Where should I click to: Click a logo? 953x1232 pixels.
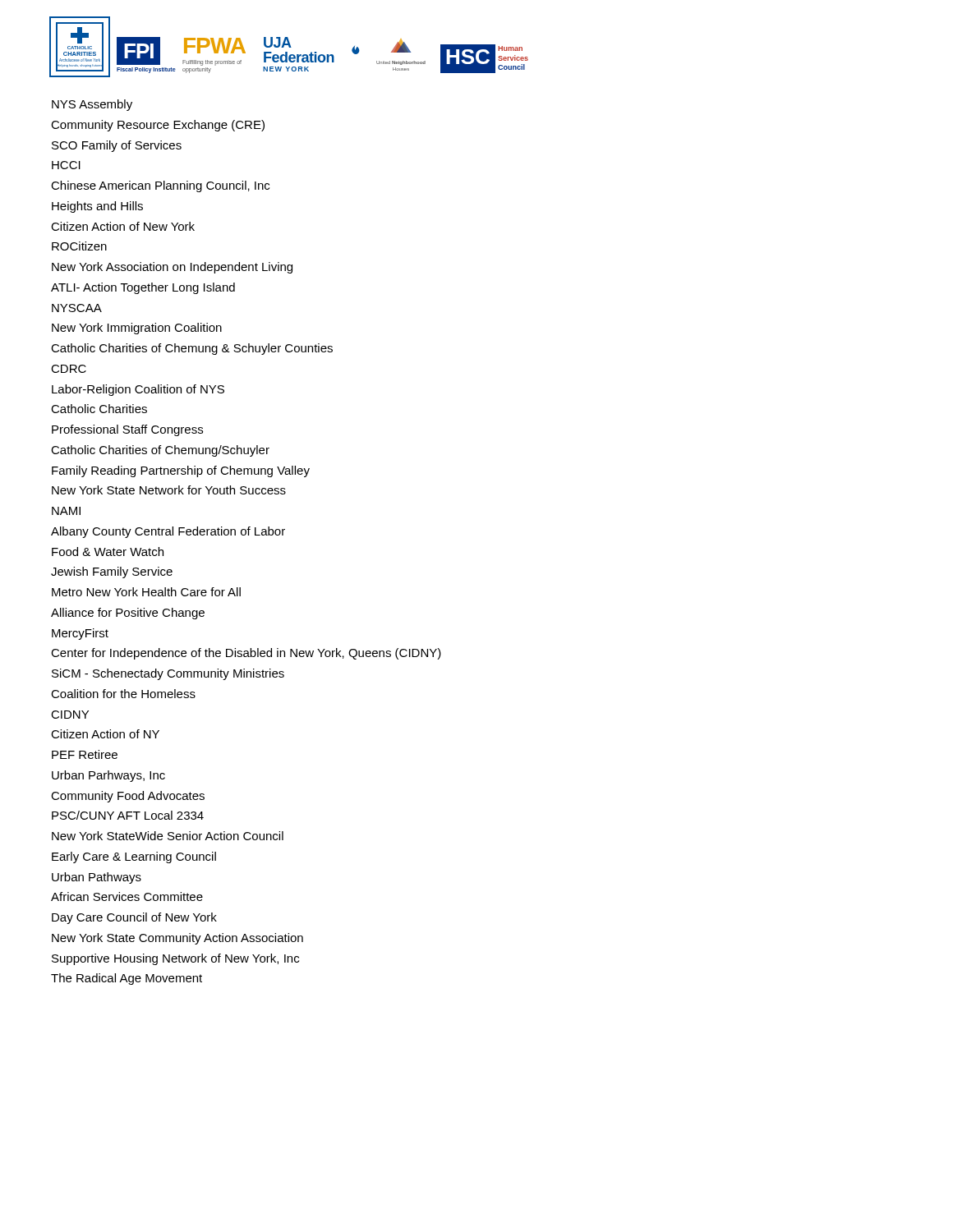click(278, 47)
